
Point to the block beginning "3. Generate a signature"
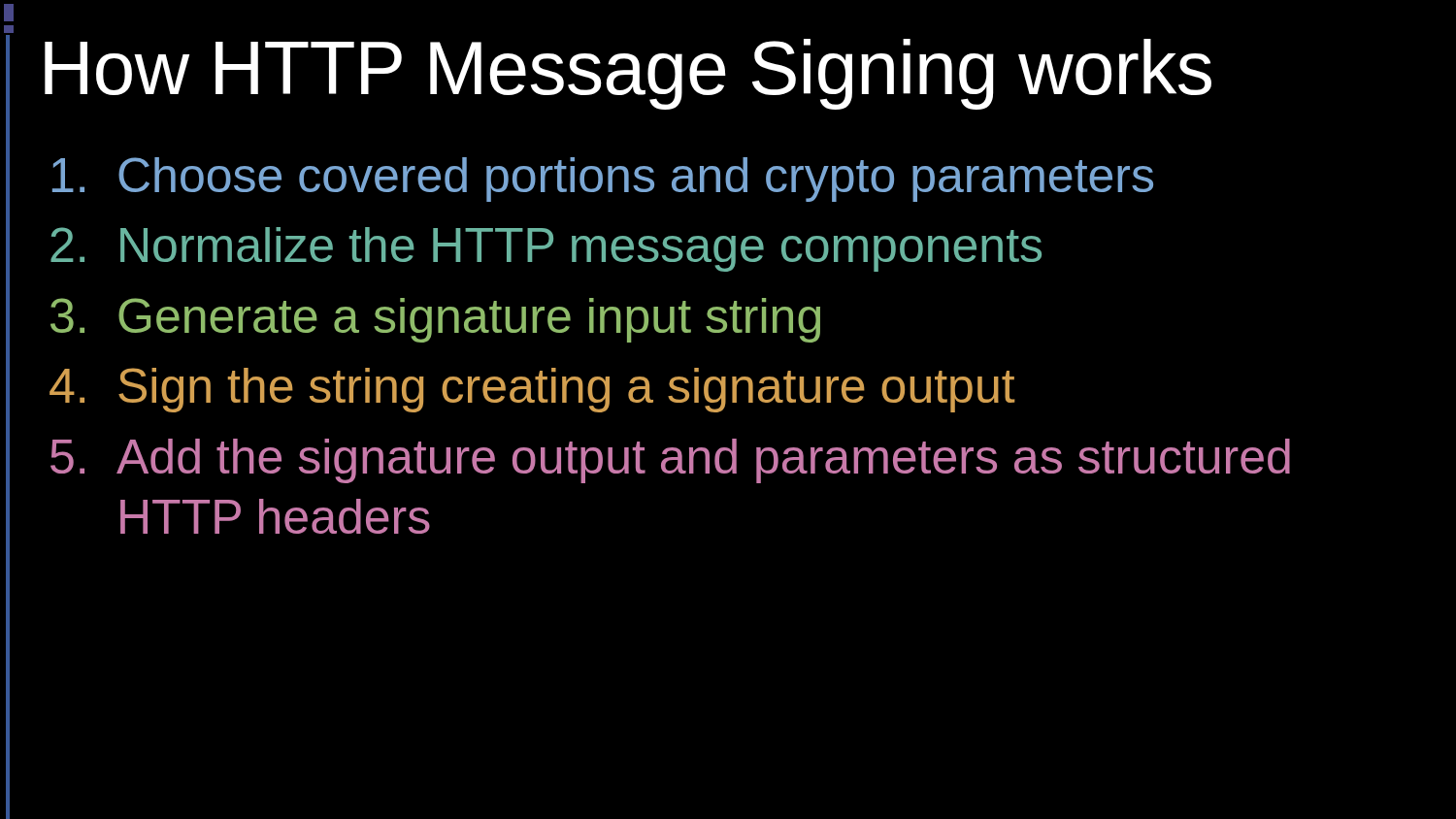(436, 316)
